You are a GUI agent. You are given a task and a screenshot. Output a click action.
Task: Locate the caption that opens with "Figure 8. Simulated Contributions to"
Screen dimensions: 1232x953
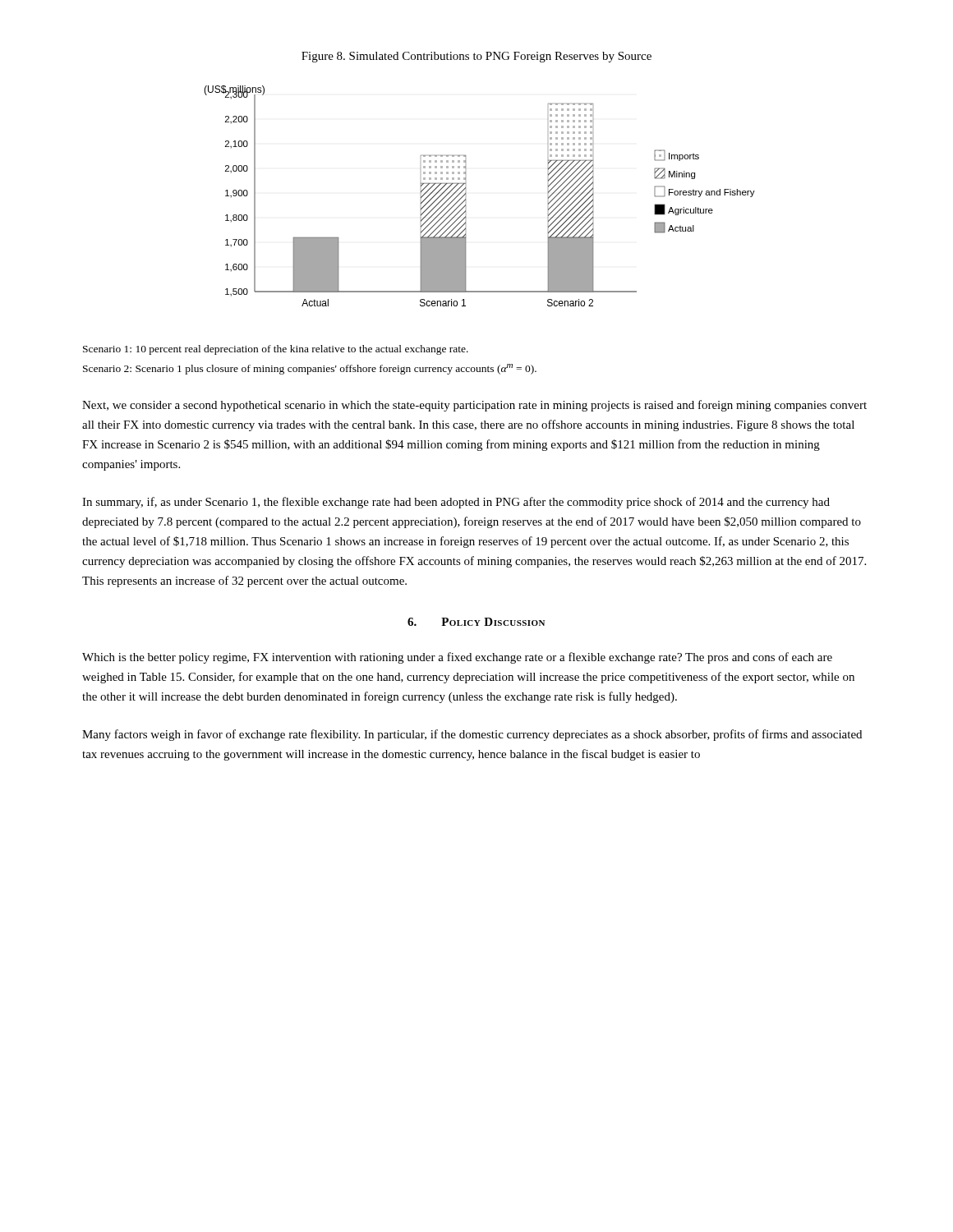[476, 56]
